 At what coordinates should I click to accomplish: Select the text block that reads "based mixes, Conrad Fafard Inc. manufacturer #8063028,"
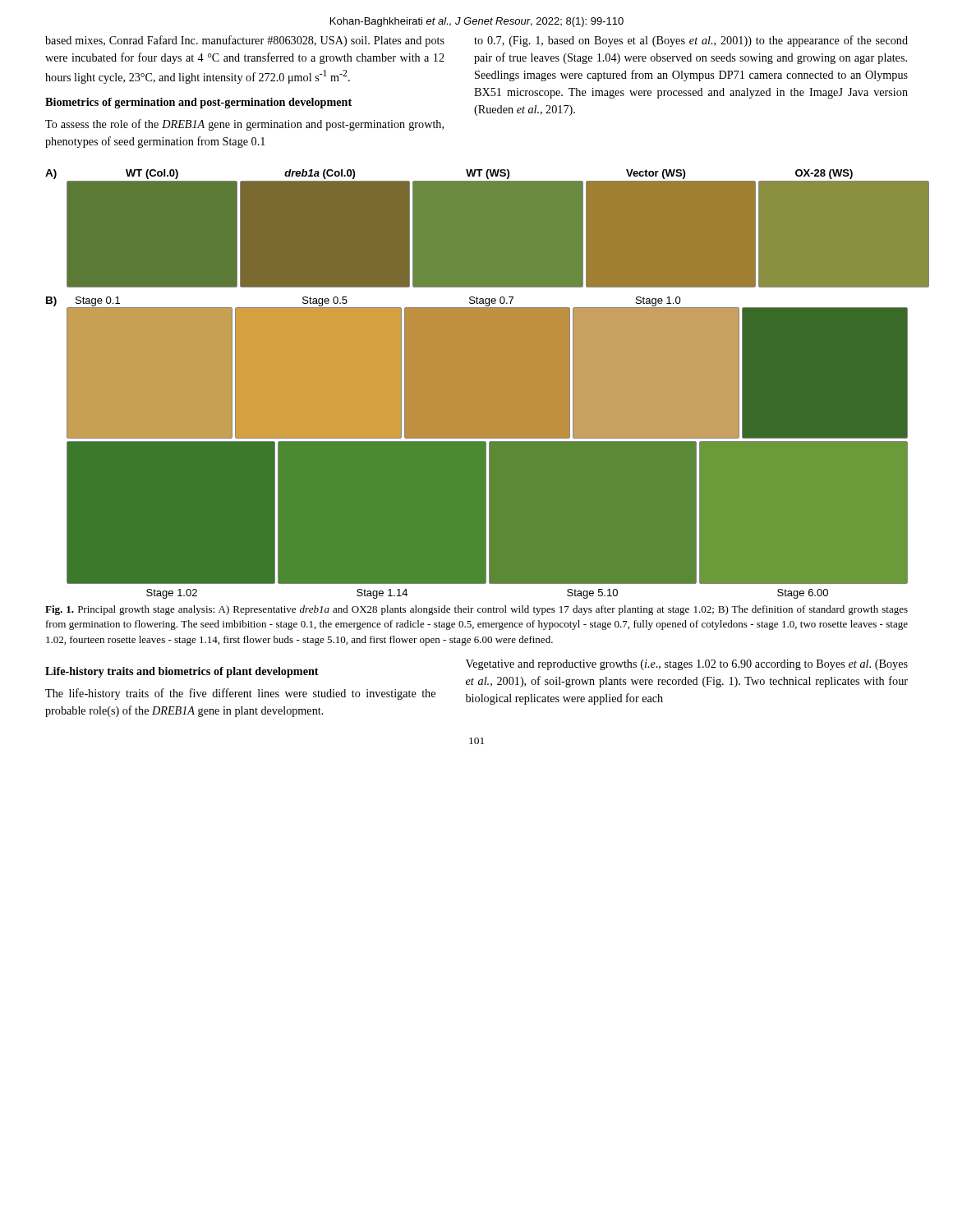245,59
